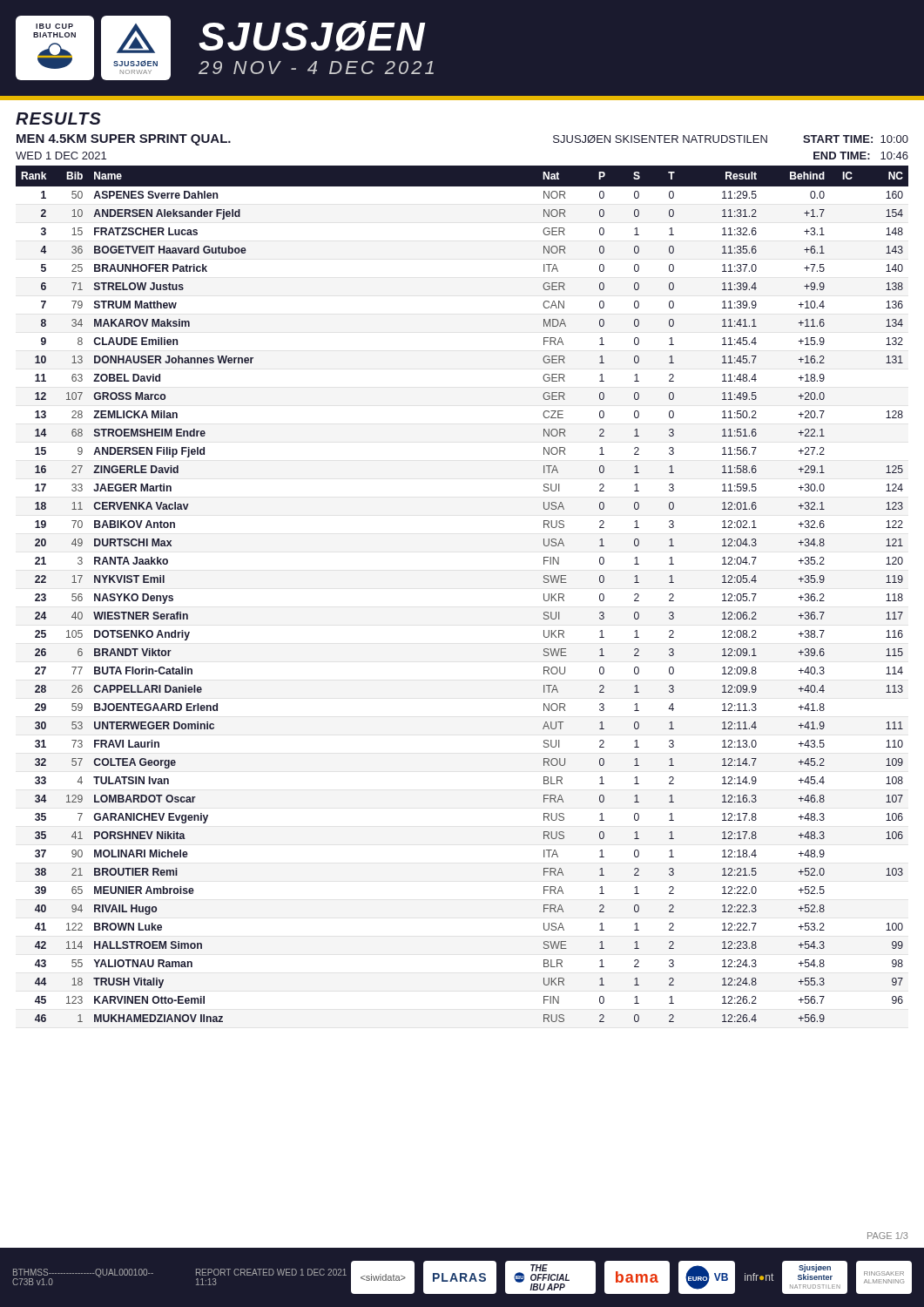Point to the passage starting "SJUSJØEN SKISENTER NATRUDSTILEN"

coord(660,139)
